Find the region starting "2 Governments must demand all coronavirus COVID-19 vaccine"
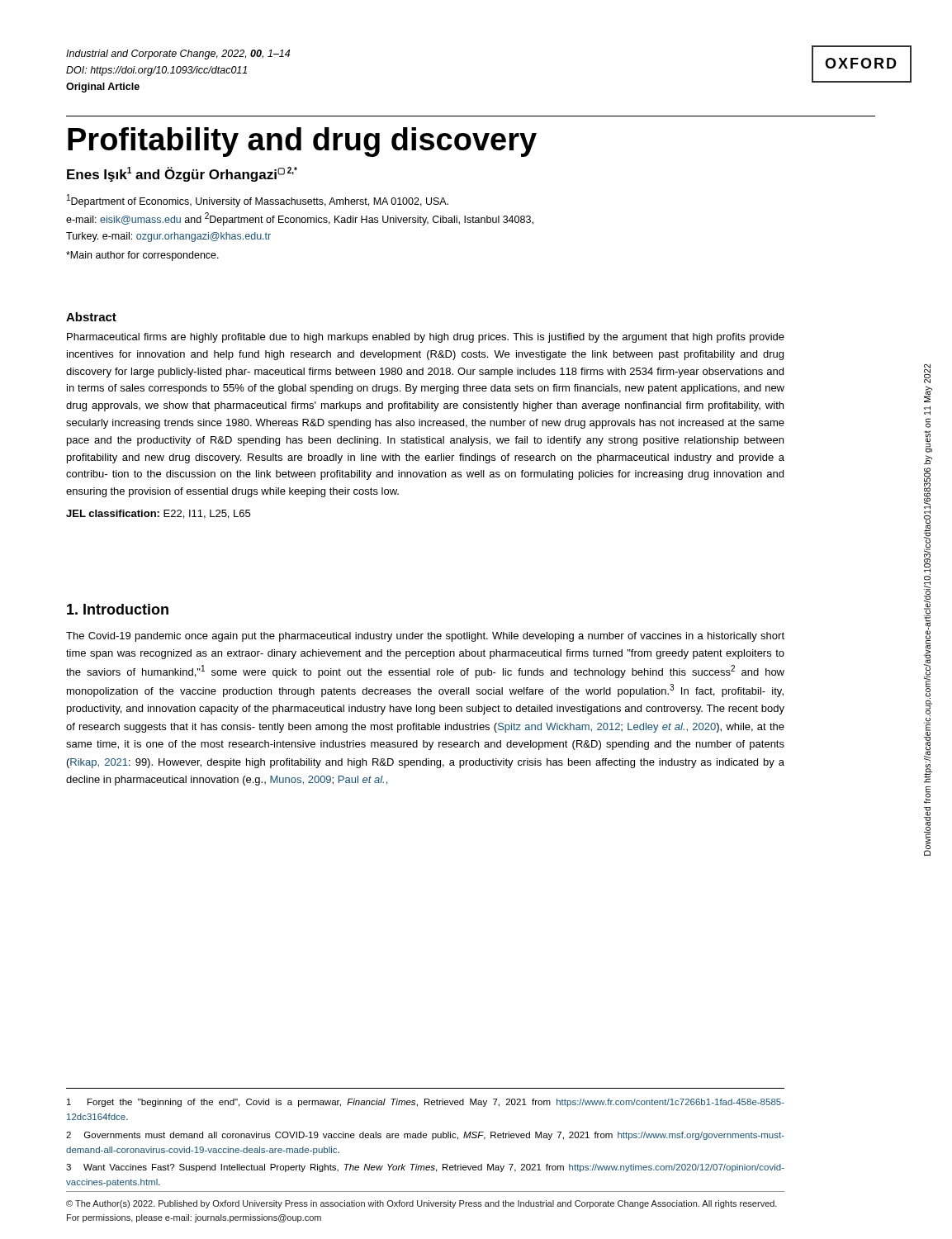 tap(425, 1142)
